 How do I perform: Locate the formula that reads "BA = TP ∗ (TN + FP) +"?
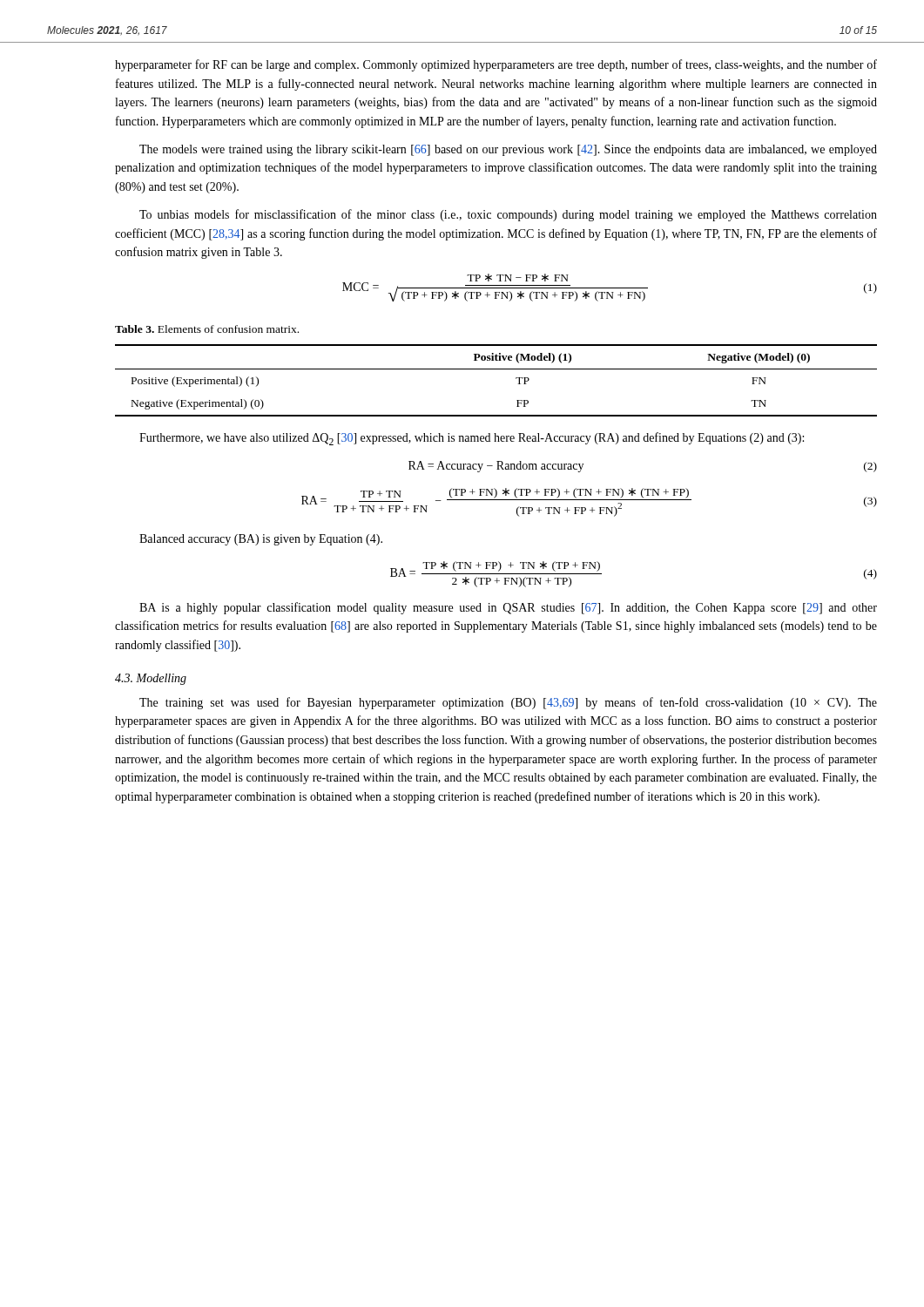[496, 573]
